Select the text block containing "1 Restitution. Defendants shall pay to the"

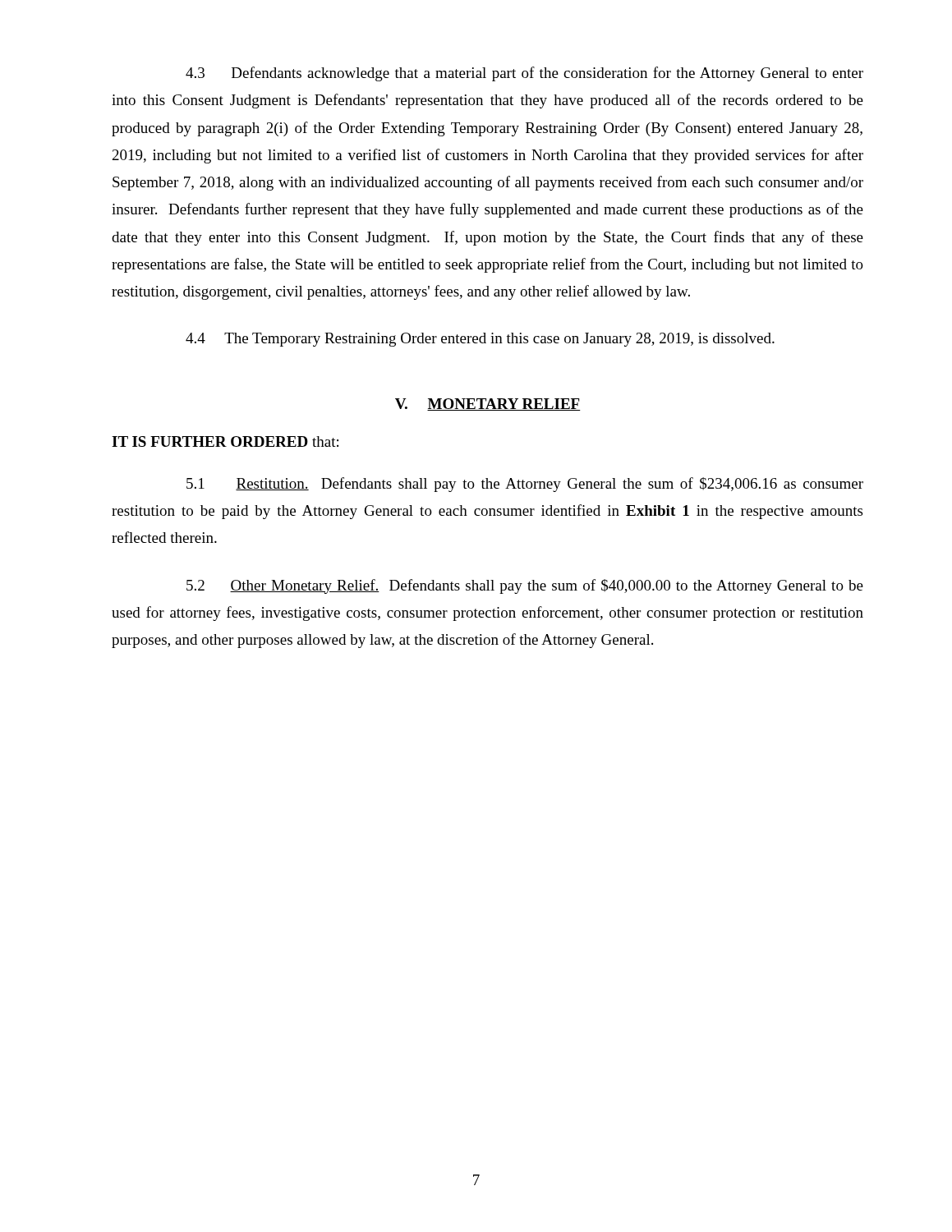click(487, 511)
